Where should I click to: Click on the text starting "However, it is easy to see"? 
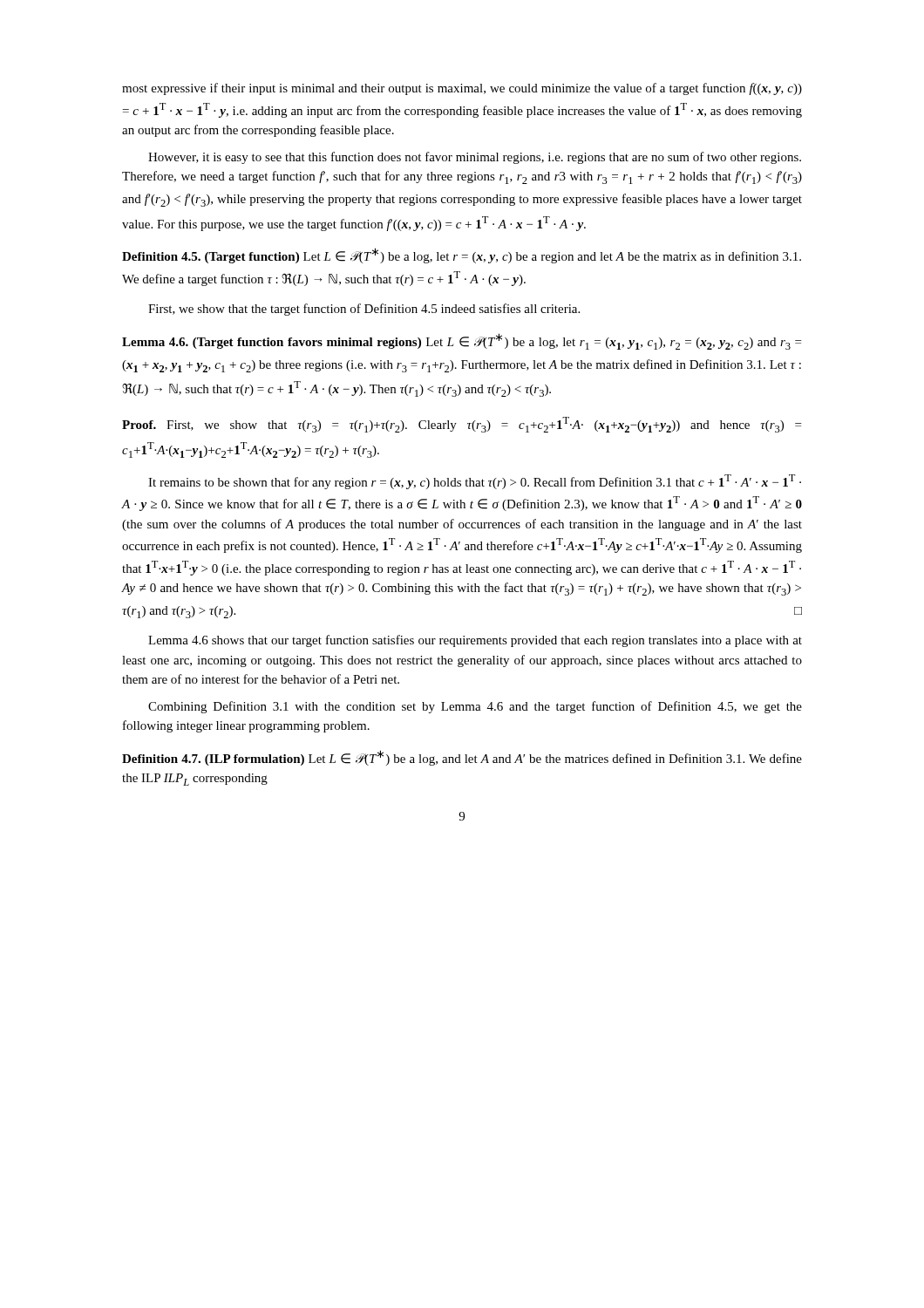462,191
